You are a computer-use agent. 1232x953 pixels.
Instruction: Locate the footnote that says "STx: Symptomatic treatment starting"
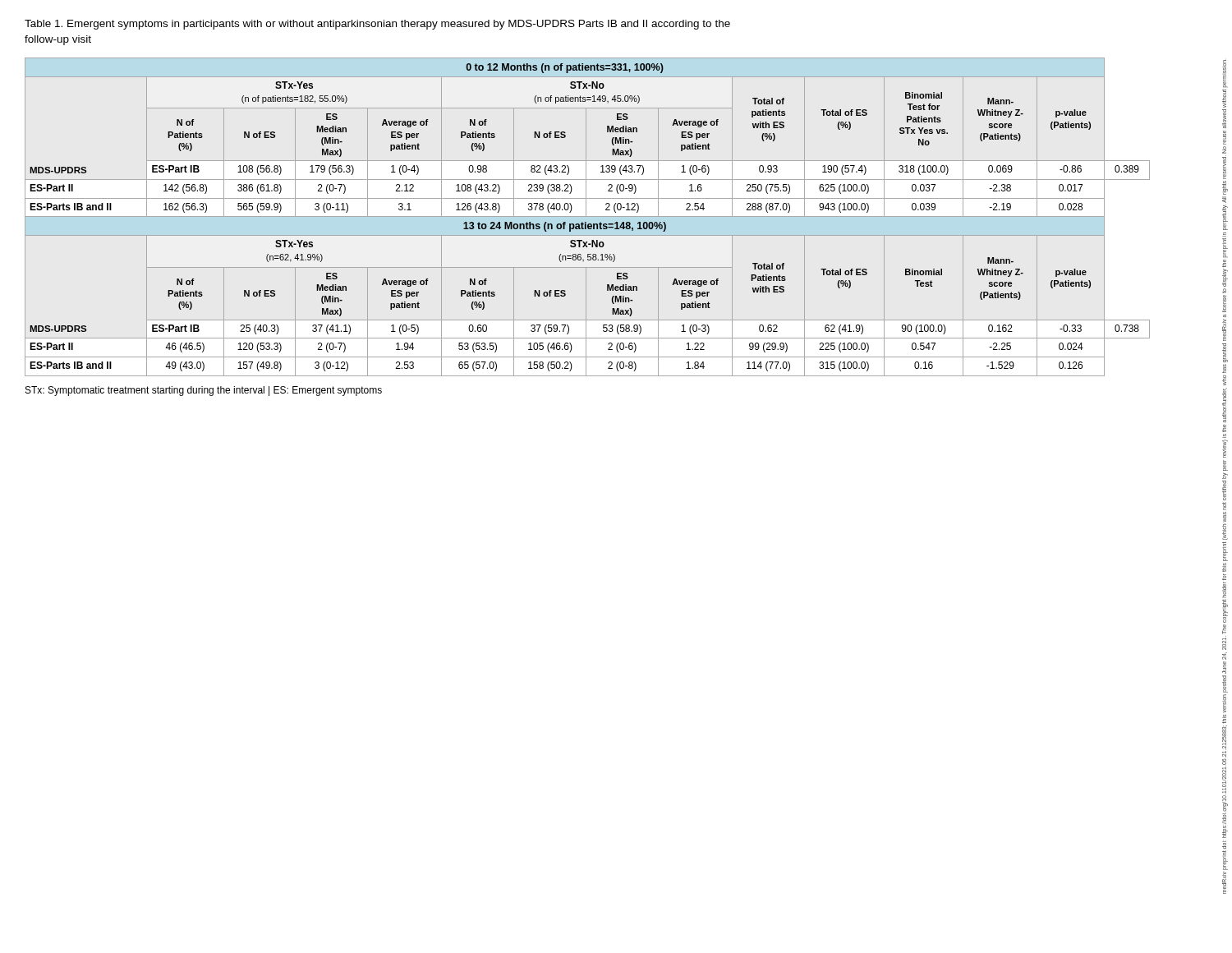[x=203, y=390]
